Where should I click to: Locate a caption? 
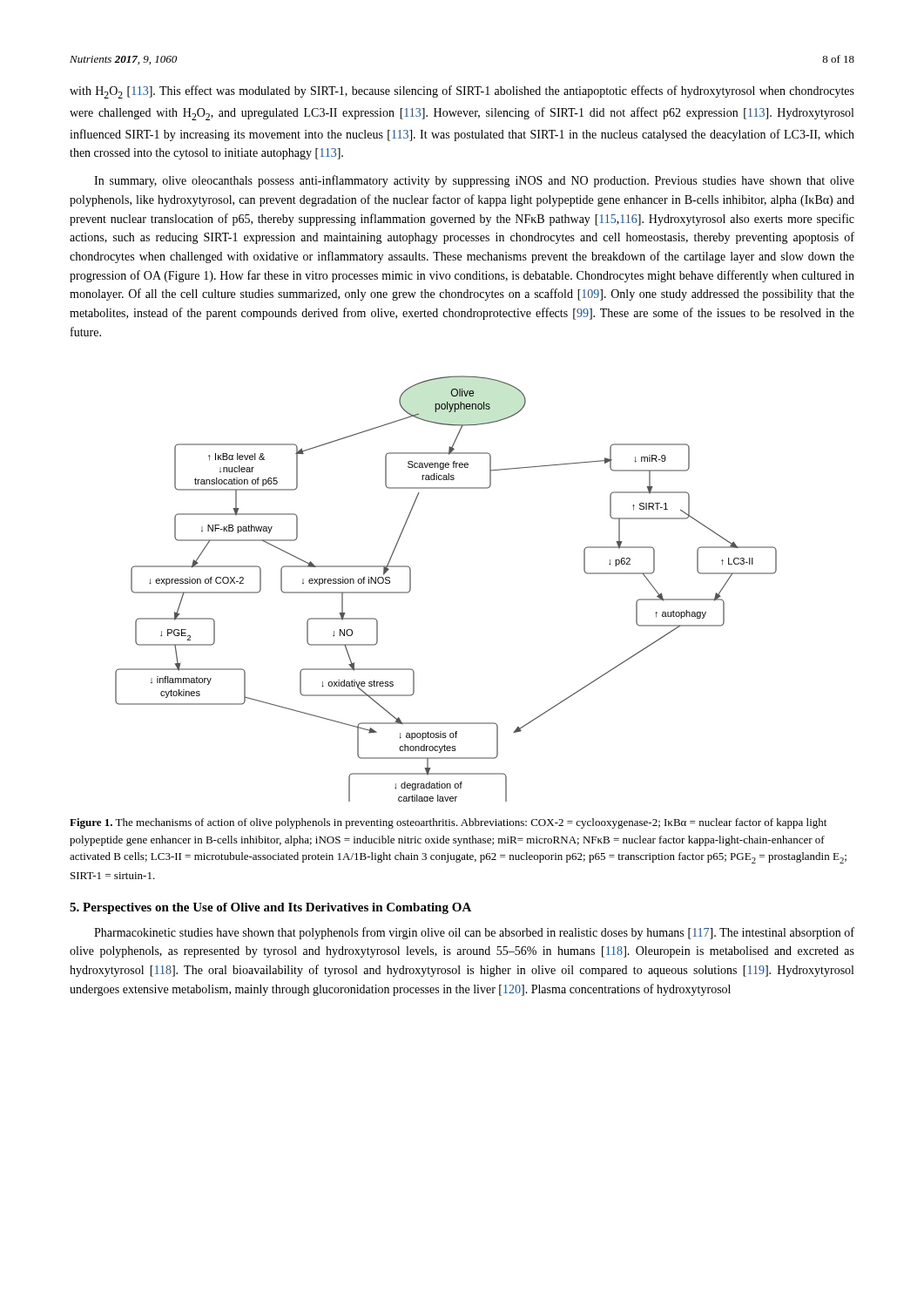point(458,849)
